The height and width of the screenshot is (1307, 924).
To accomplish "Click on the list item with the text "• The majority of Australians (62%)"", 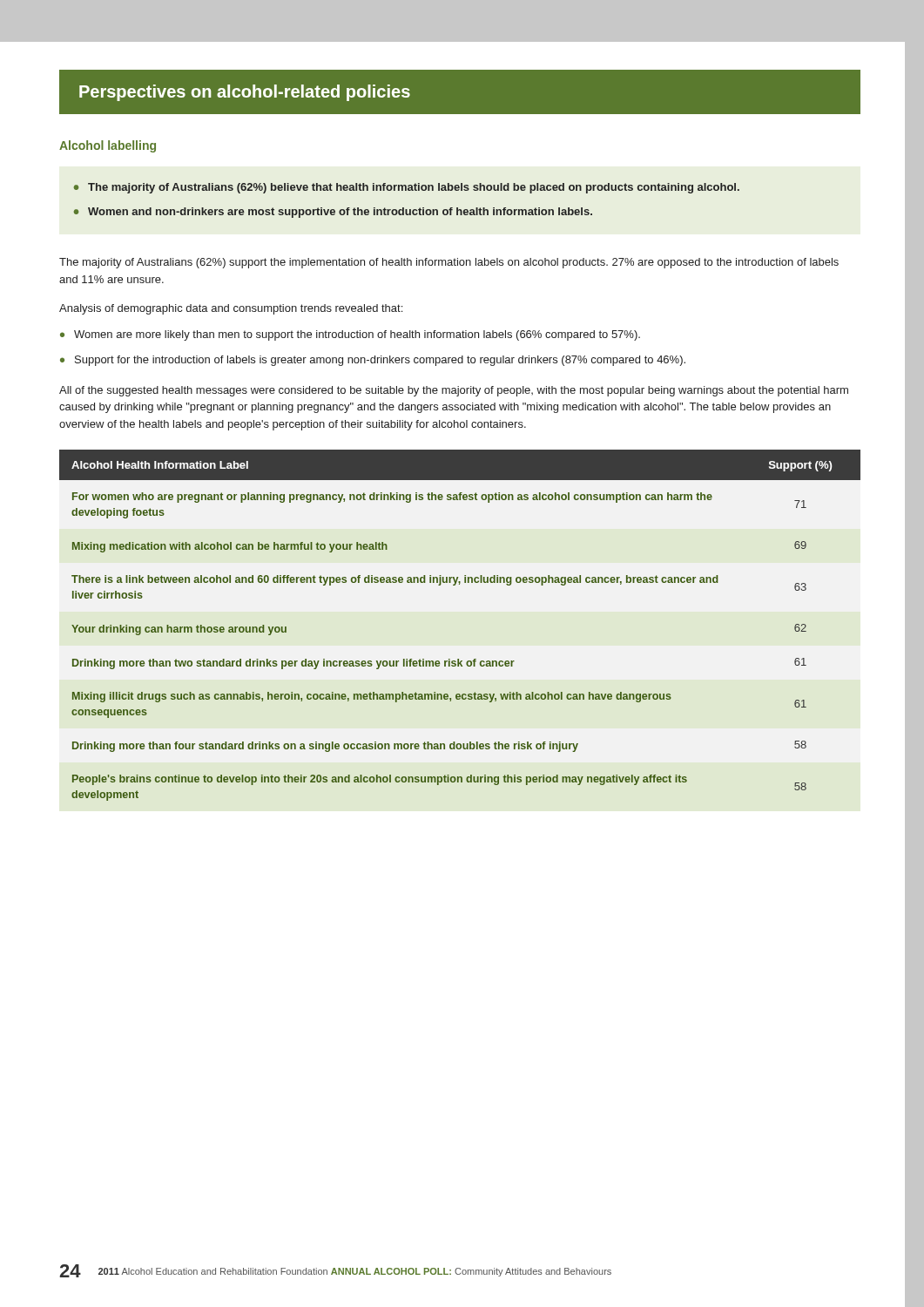I will pyautogui.click(x=460, y=200).
